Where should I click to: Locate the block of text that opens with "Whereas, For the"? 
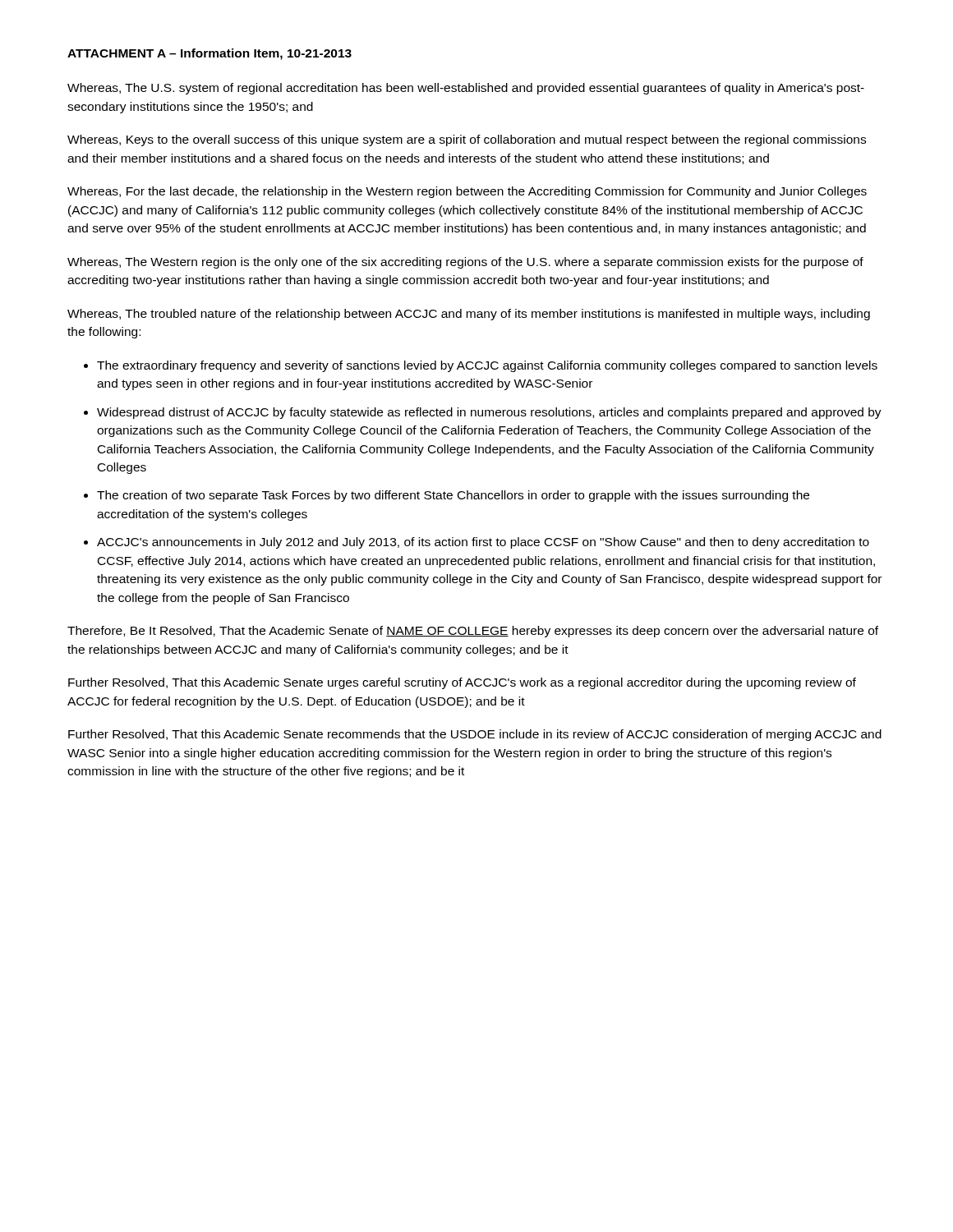click(467, 210)
